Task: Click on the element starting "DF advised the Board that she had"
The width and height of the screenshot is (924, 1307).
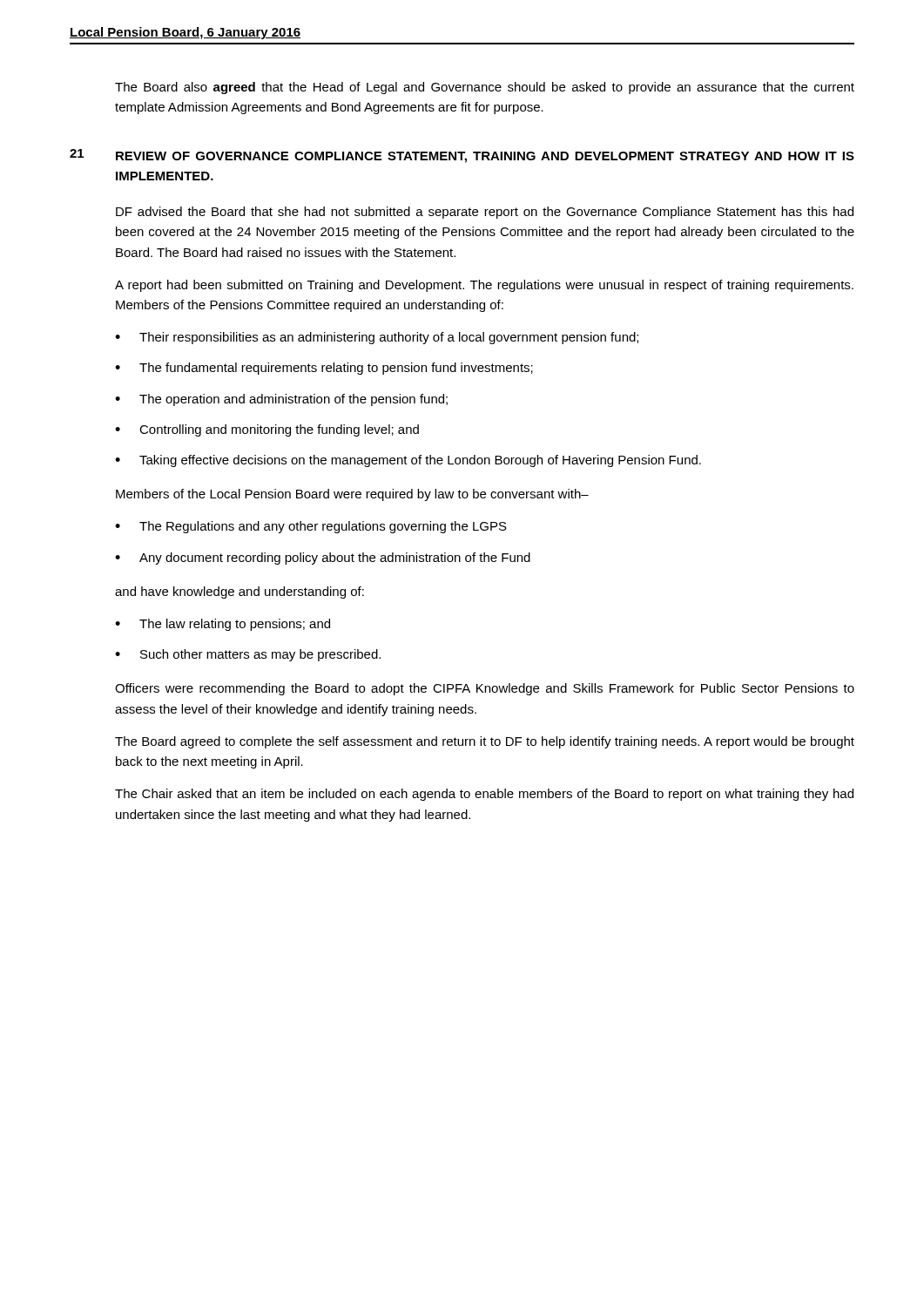Action: point(485,232)
